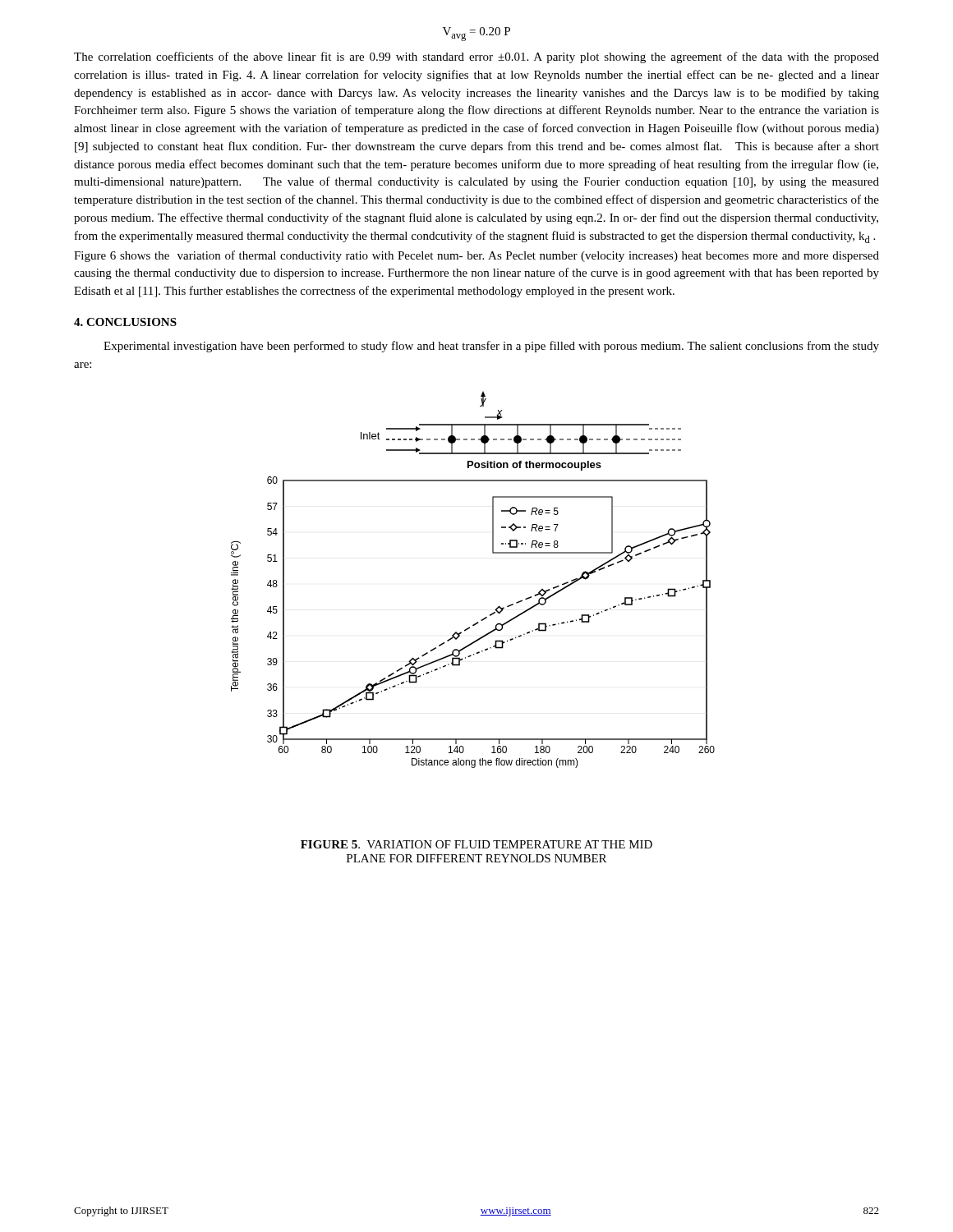Locate the block of text that opens with "Experimental investigation have been performed to"
953x1232 pixels.
476,355
